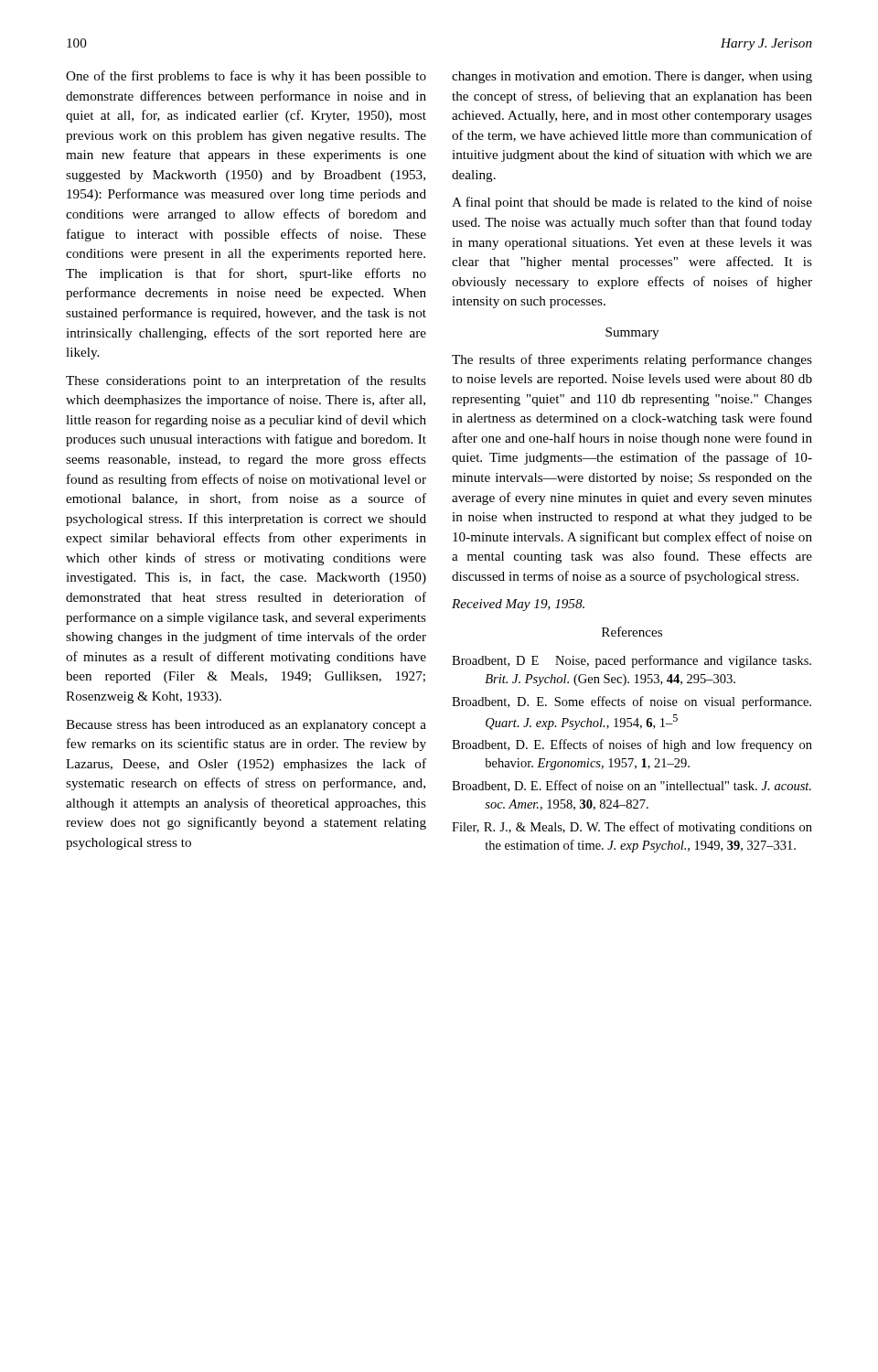Select the element starting "Broadbent, D. E. Effect of noise on"
Image resolution: width=878 pixels, height=1372 pixels.
click(632, 795)
